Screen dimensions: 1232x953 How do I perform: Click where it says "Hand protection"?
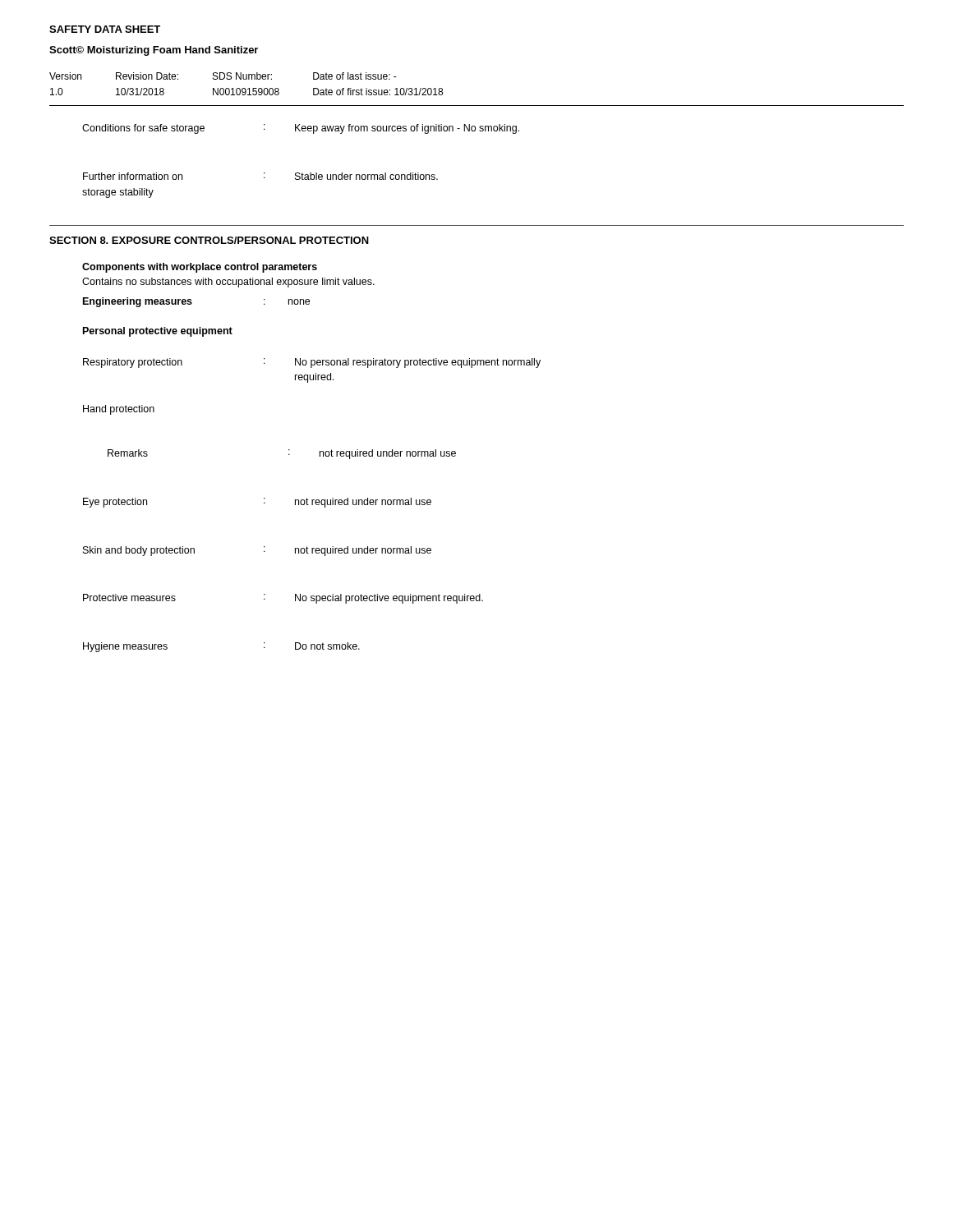click(x=118, y=409)
